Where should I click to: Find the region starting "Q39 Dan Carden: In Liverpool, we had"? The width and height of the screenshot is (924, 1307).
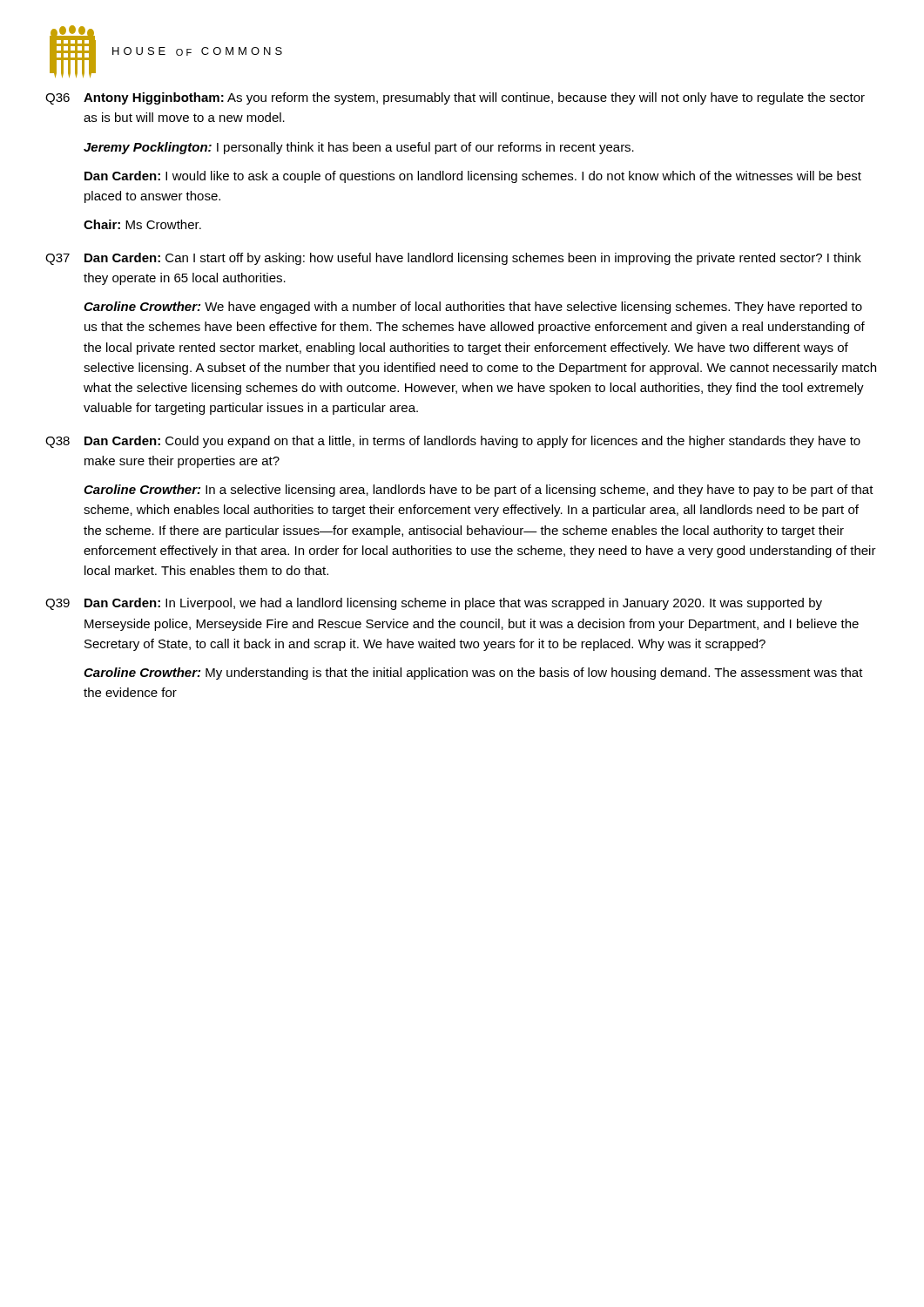pyautogui.click(x=462, y=623)
